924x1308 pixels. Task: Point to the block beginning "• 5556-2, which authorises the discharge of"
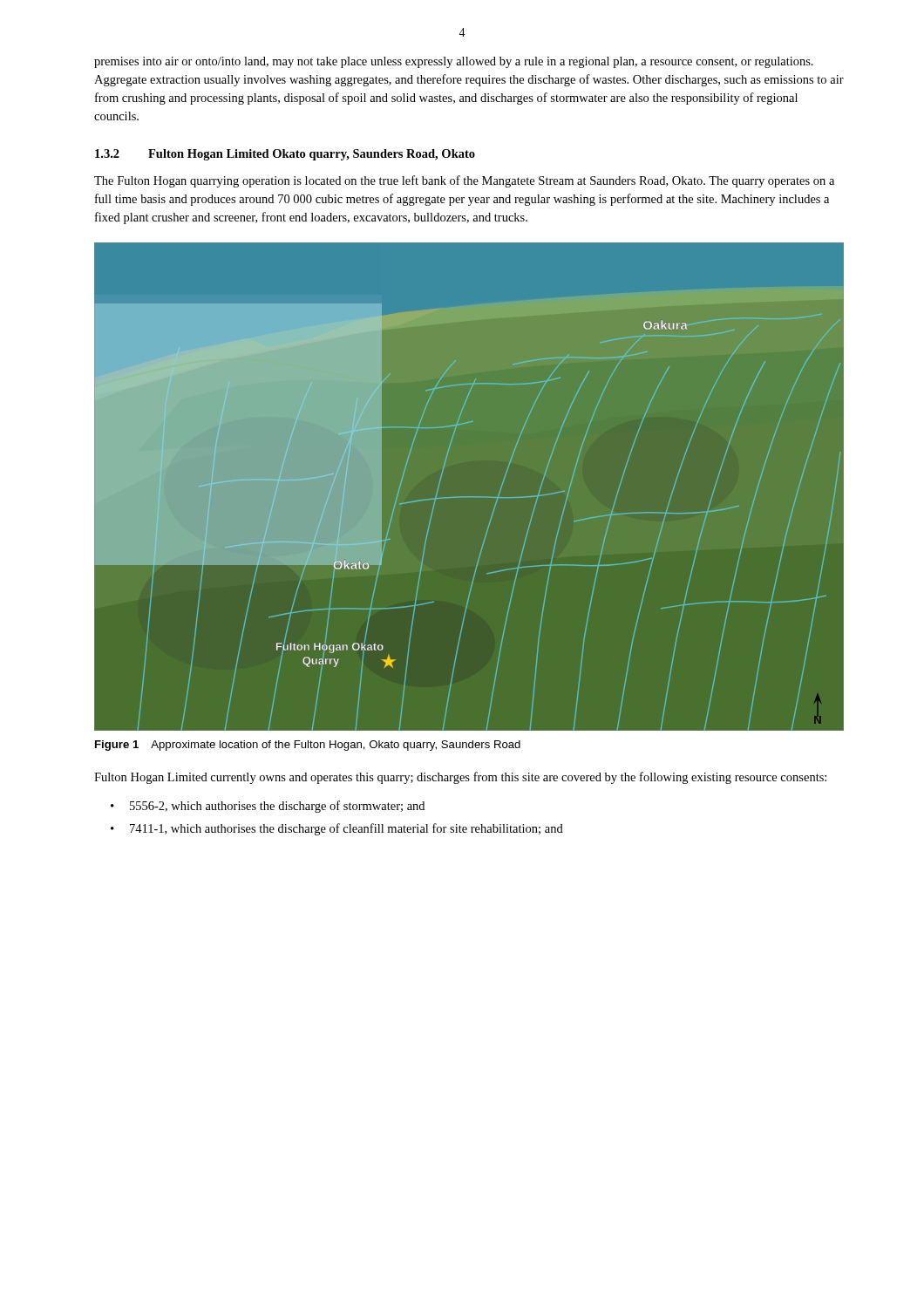[268, 807]
